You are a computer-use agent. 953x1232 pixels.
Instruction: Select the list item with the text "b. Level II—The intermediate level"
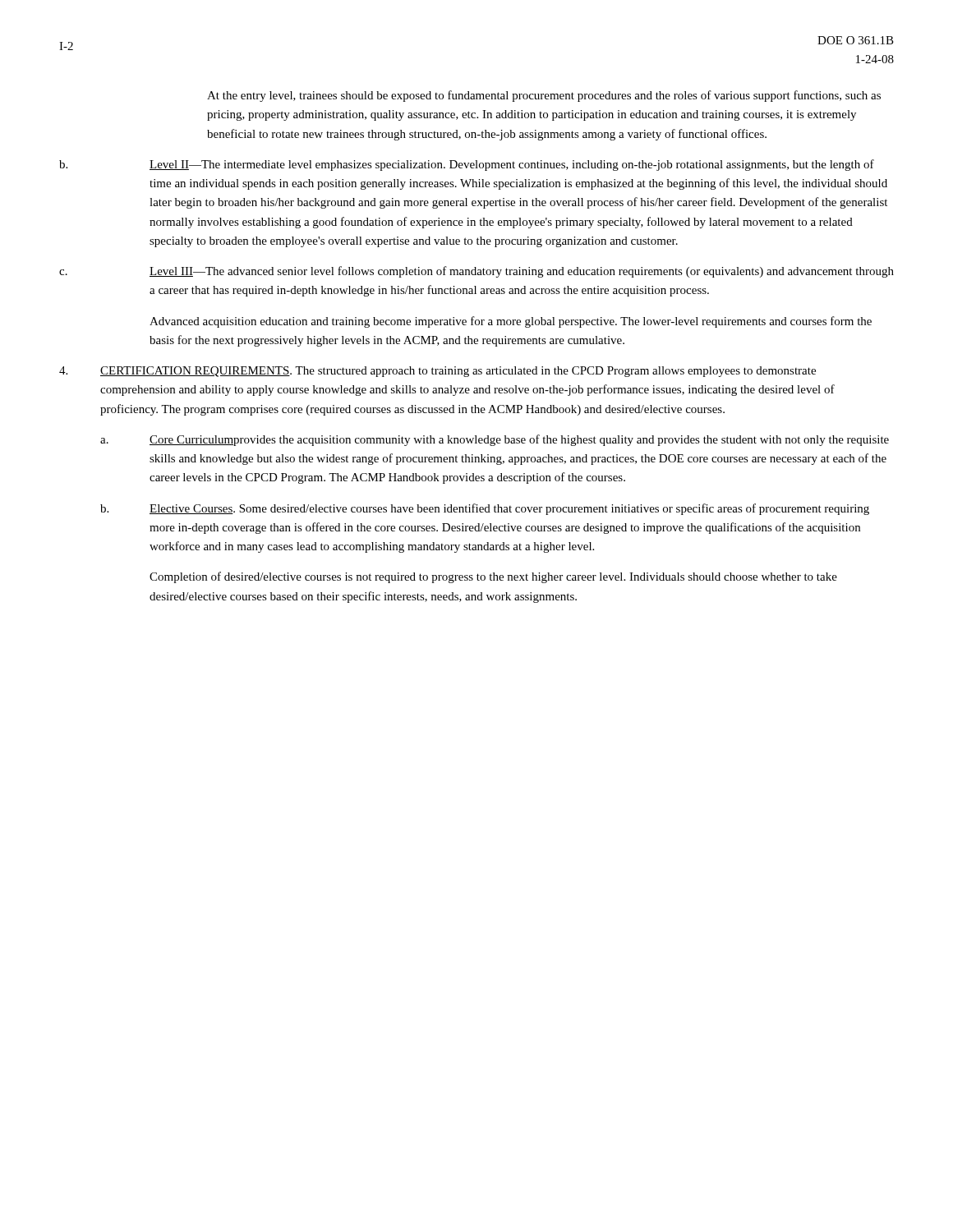click(x=476, y=203)
